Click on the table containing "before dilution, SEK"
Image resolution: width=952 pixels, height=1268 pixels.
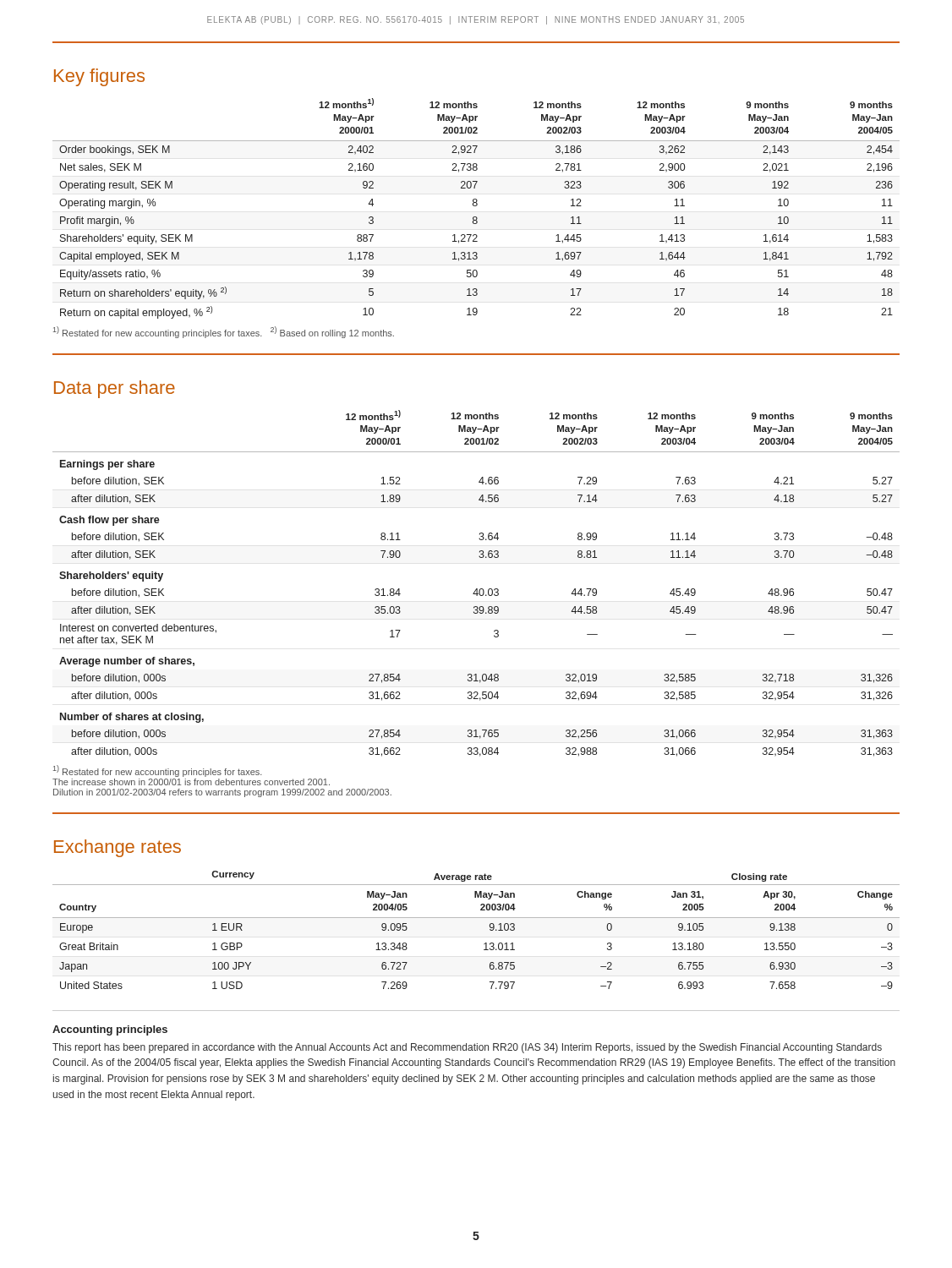476,583
